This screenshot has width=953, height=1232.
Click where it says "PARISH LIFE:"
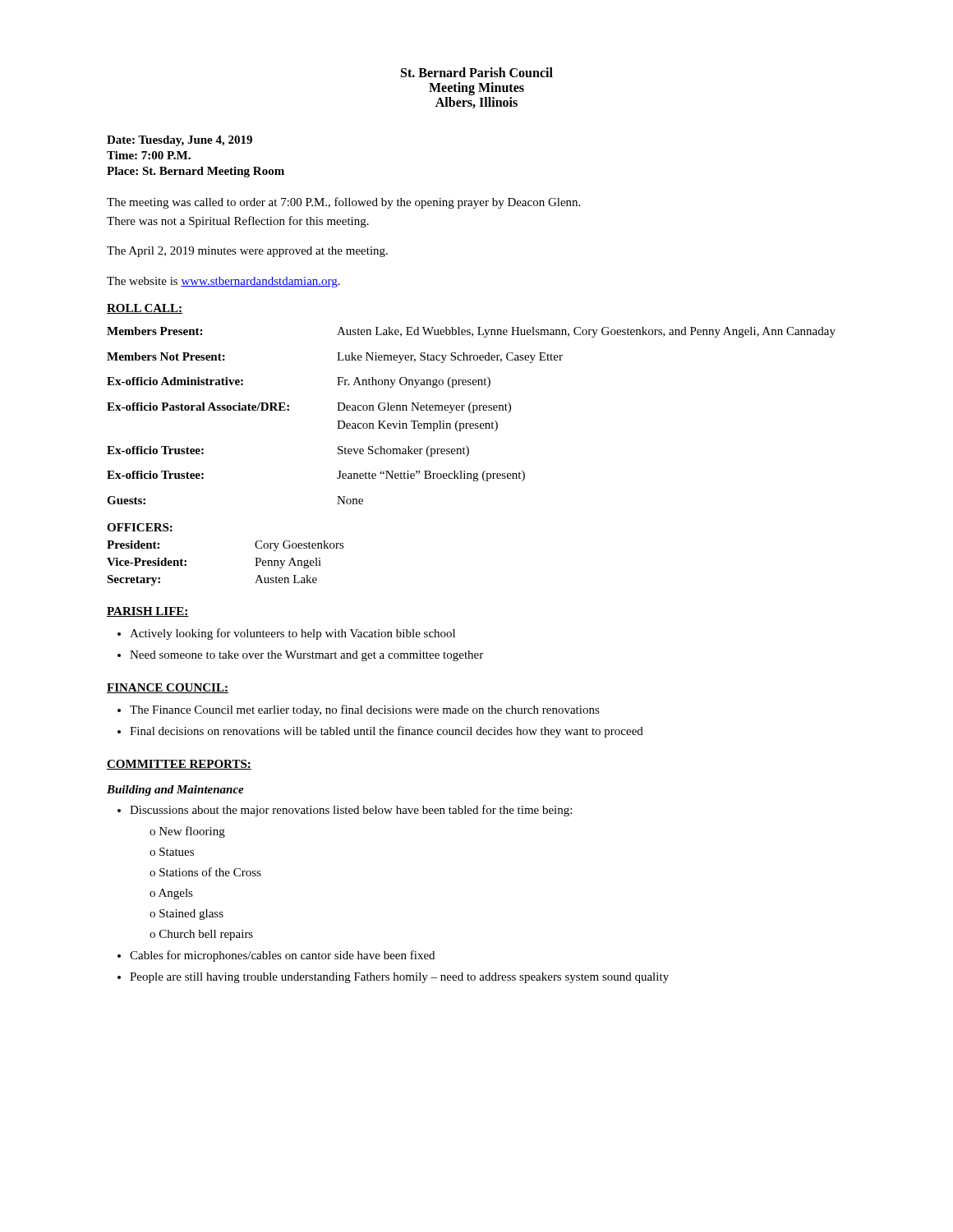pos(148,611)
